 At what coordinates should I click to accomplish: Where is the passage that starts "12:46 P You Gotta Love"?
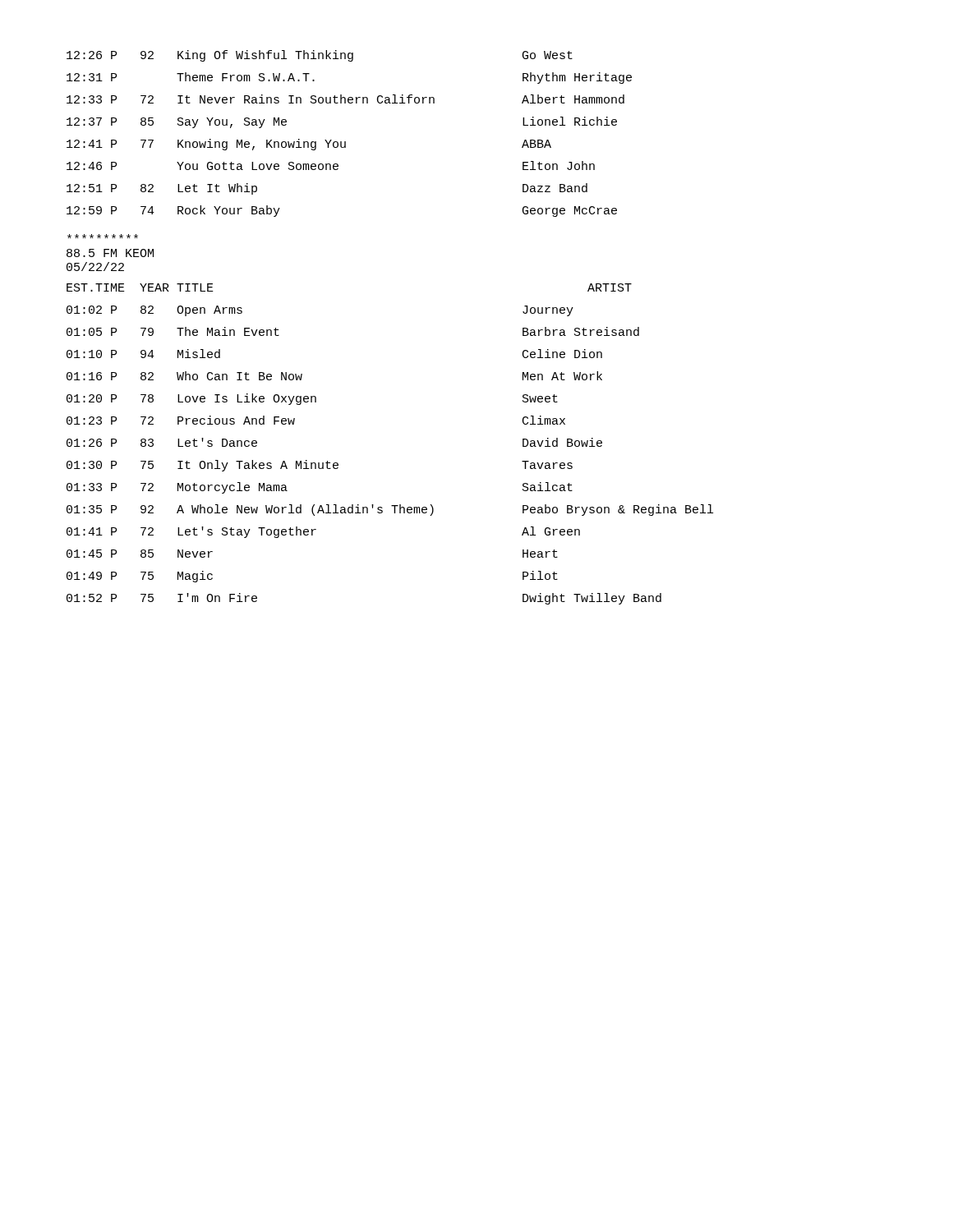[331, 165]
